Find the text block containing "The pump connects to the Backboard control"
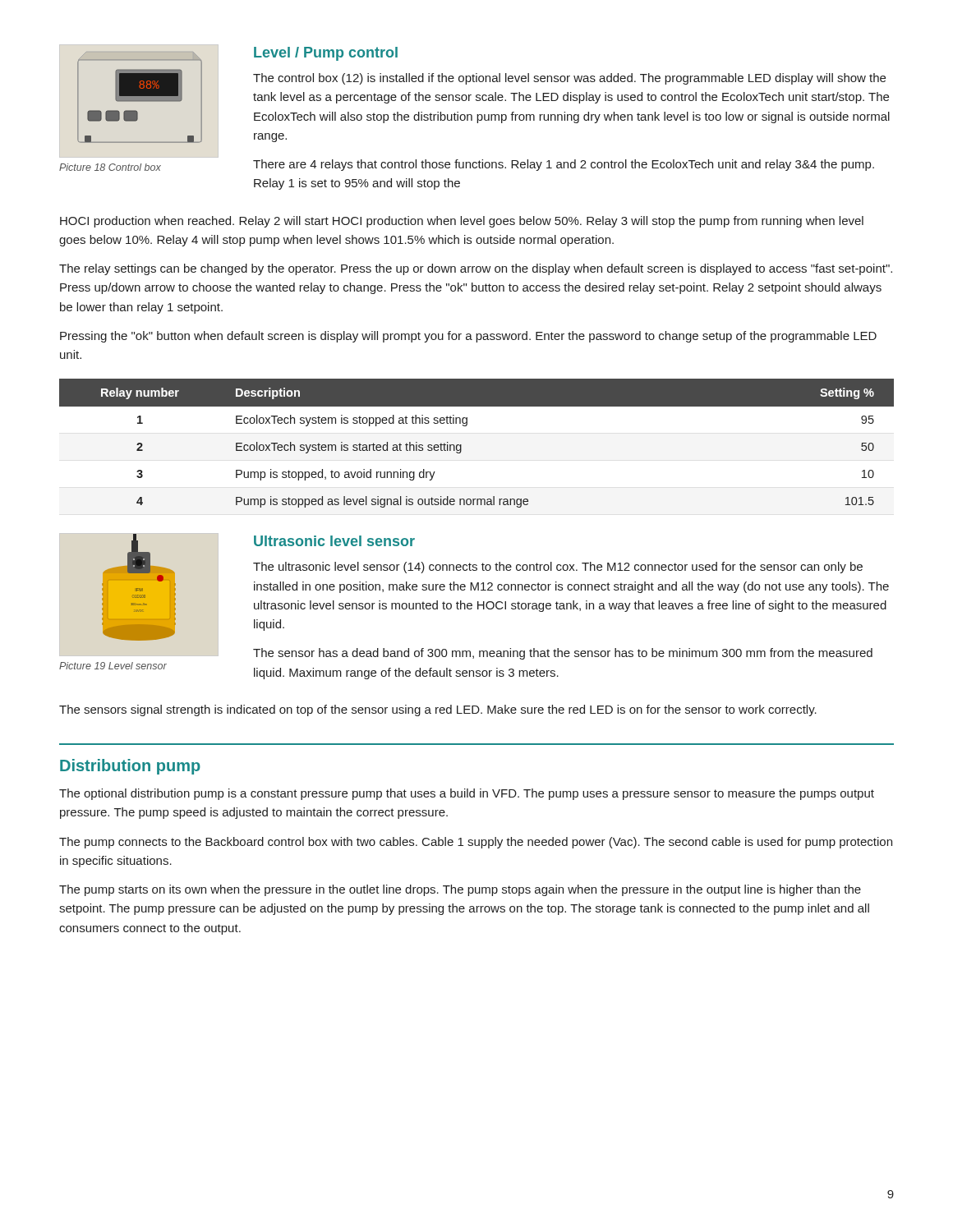The width and height of the screenshot is (953, 1232). (476, 851)
